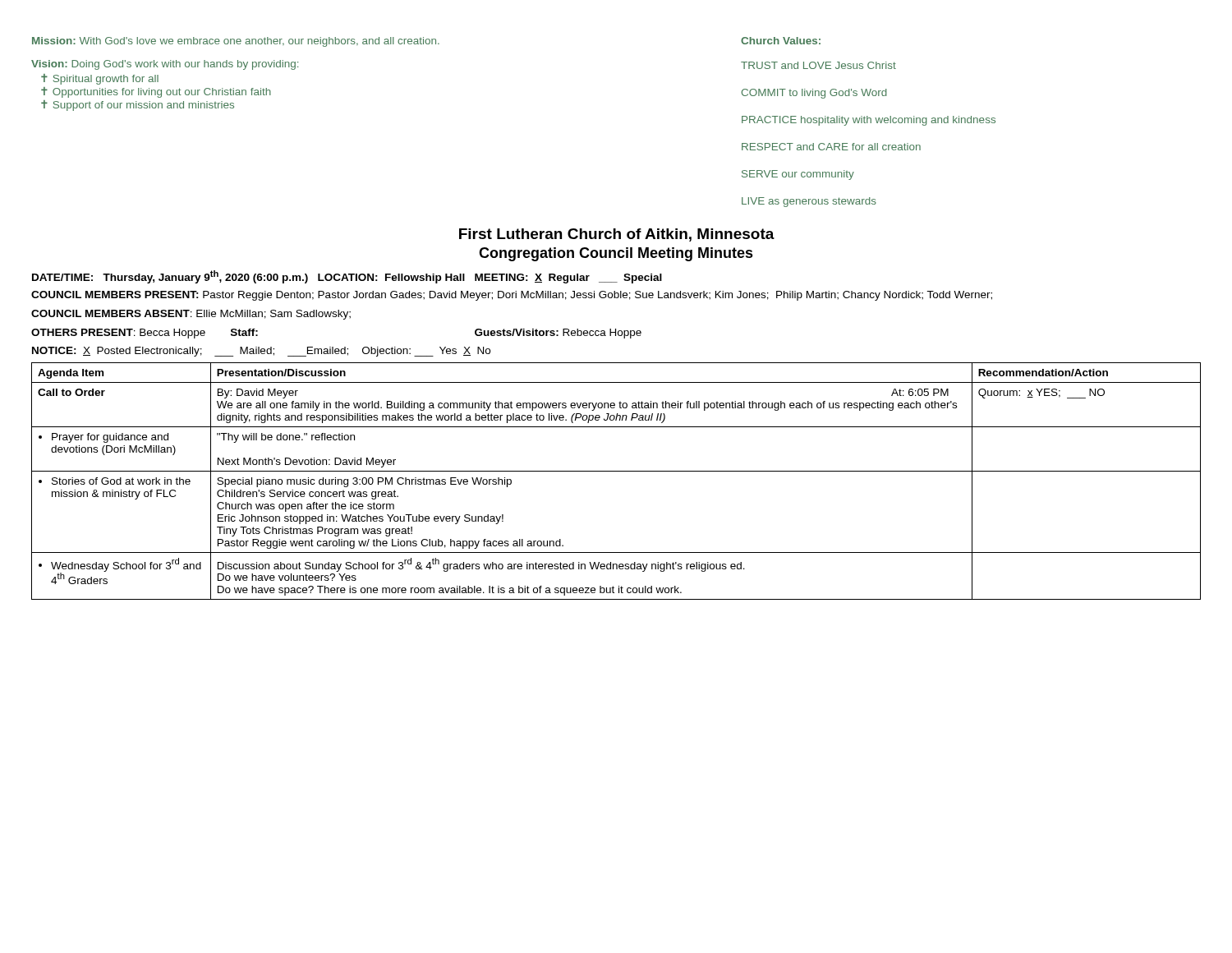The width and height of the screenshot is (1232, 953).
Task: Where is the passage that starts "COUNCIL MEMBERS PRESENT: Pastor Reggie Denton;"?
Action: pos(512,294)
